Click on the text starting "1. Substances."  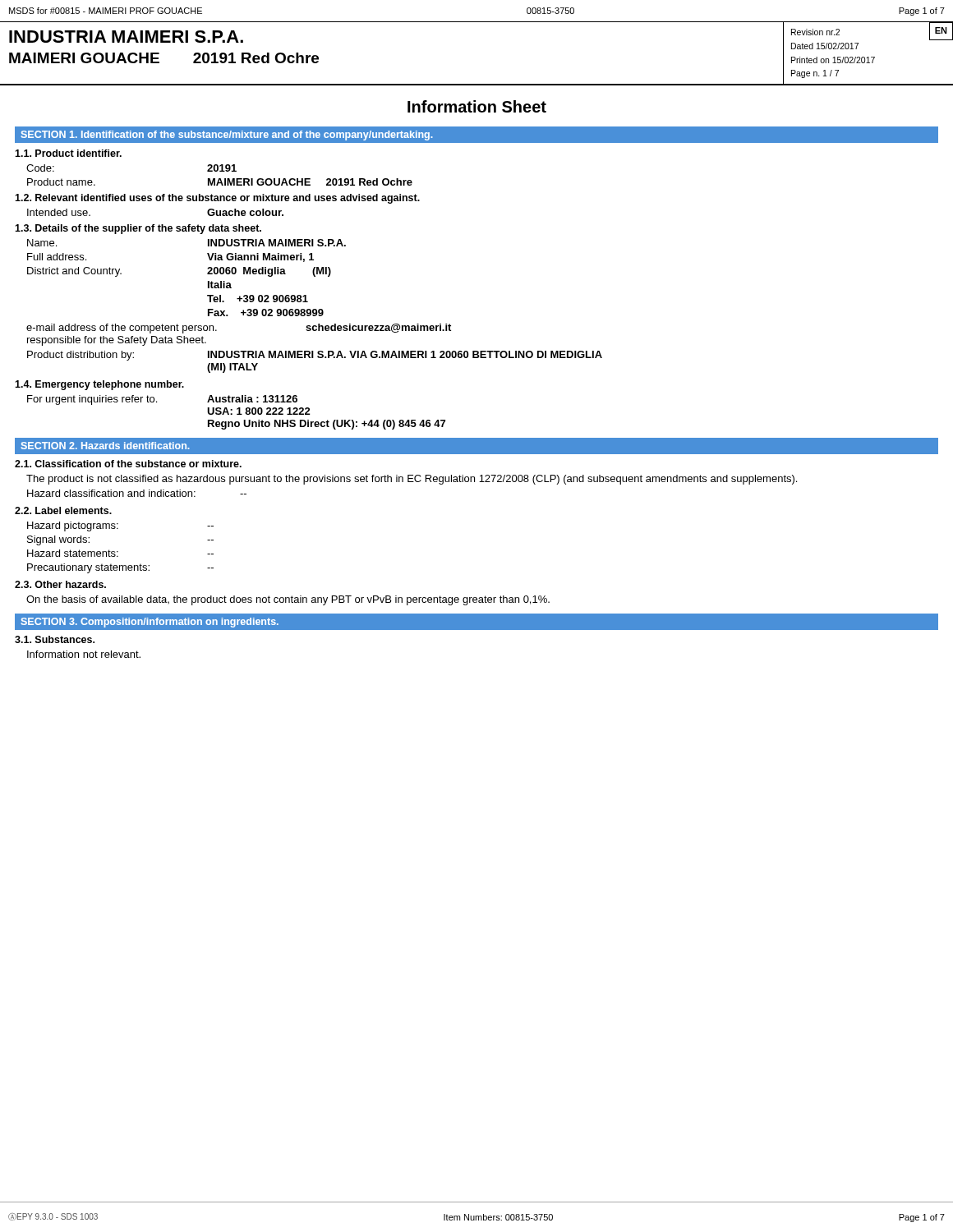pyautogui.click(x=55, y=640)
